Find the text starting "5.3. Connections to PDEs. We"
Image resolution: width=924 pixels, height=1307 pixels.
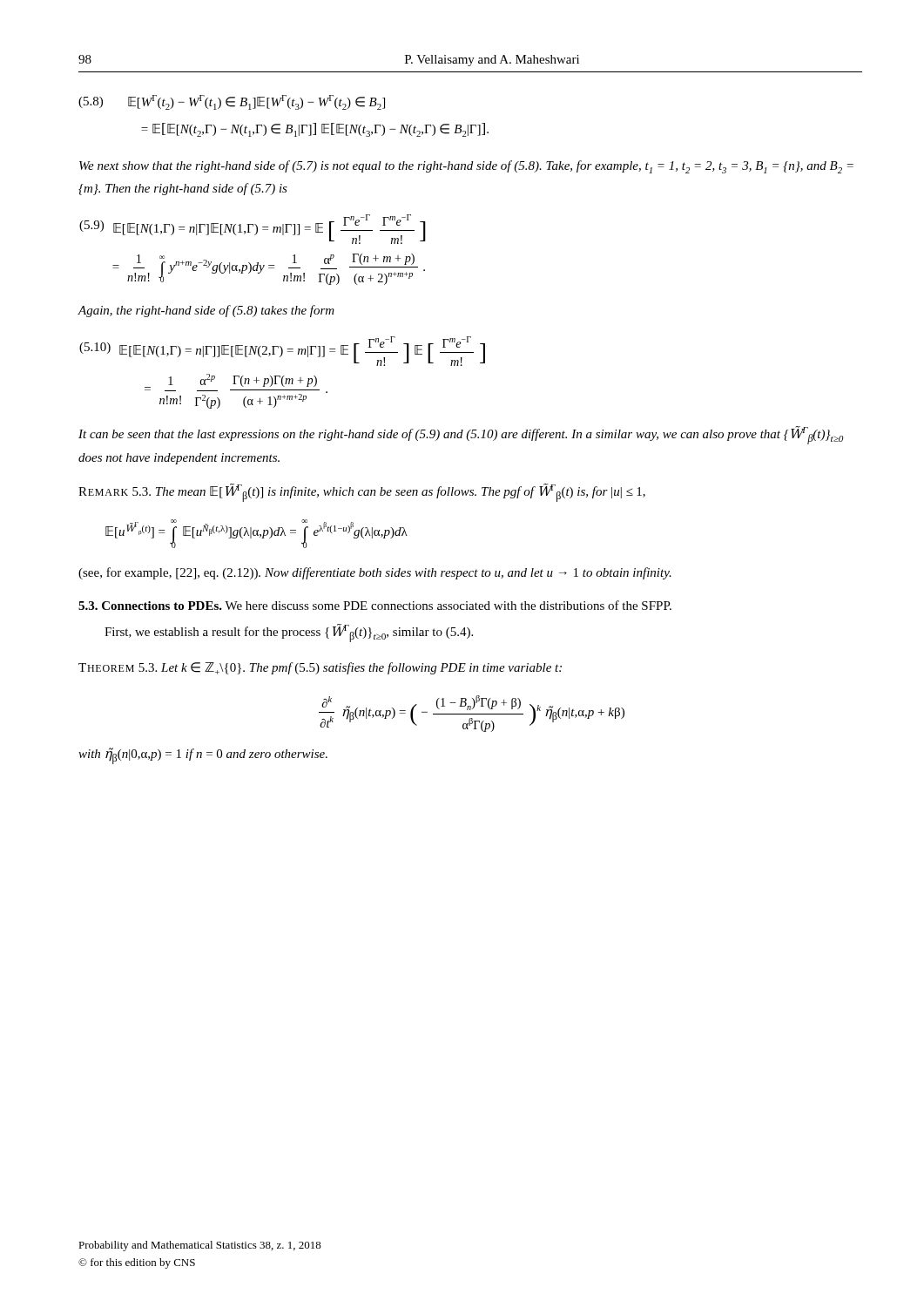(375, 606)
